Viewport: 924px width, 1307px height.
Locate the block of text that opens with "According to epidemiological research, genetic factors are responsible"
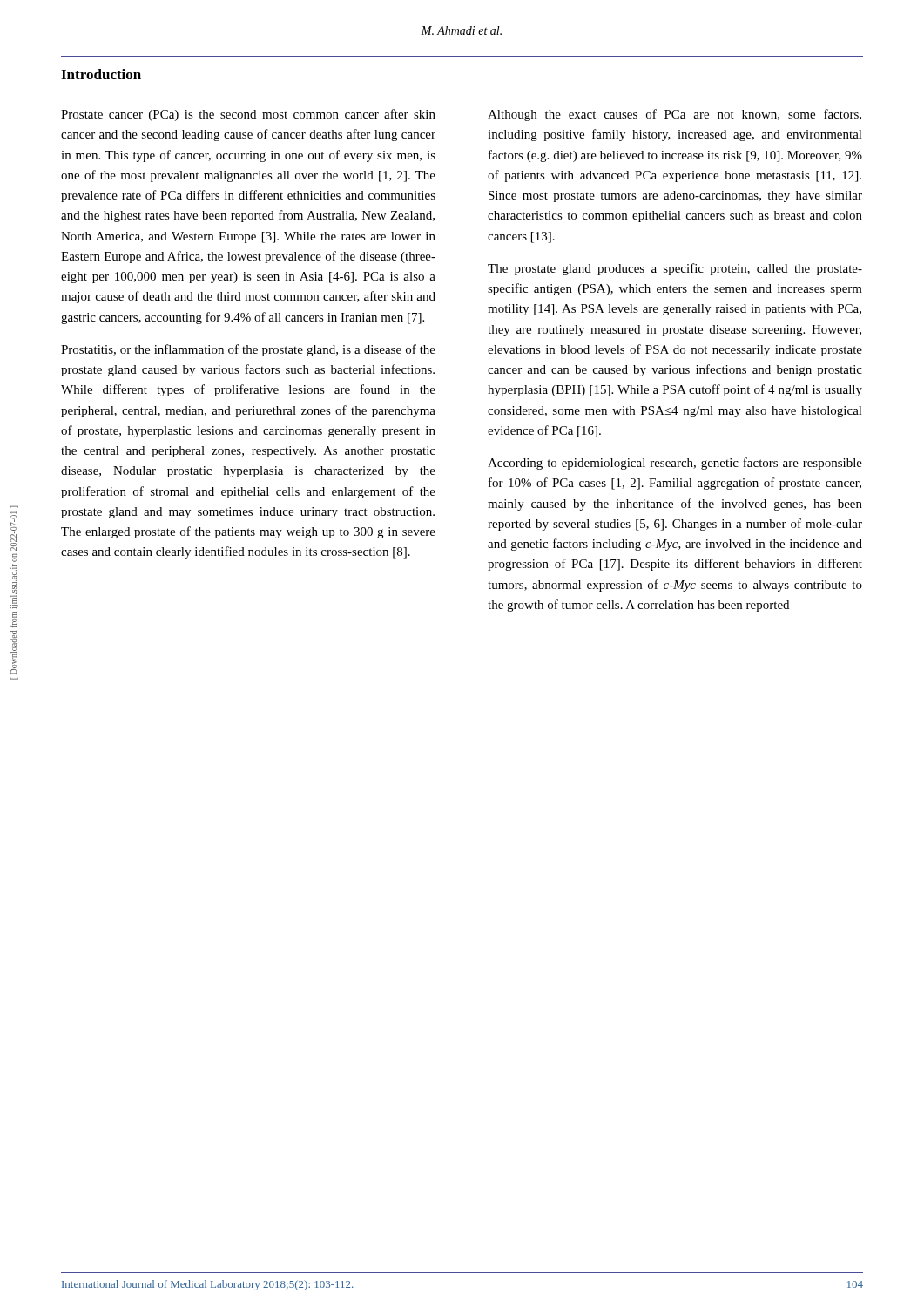(675, 534)
